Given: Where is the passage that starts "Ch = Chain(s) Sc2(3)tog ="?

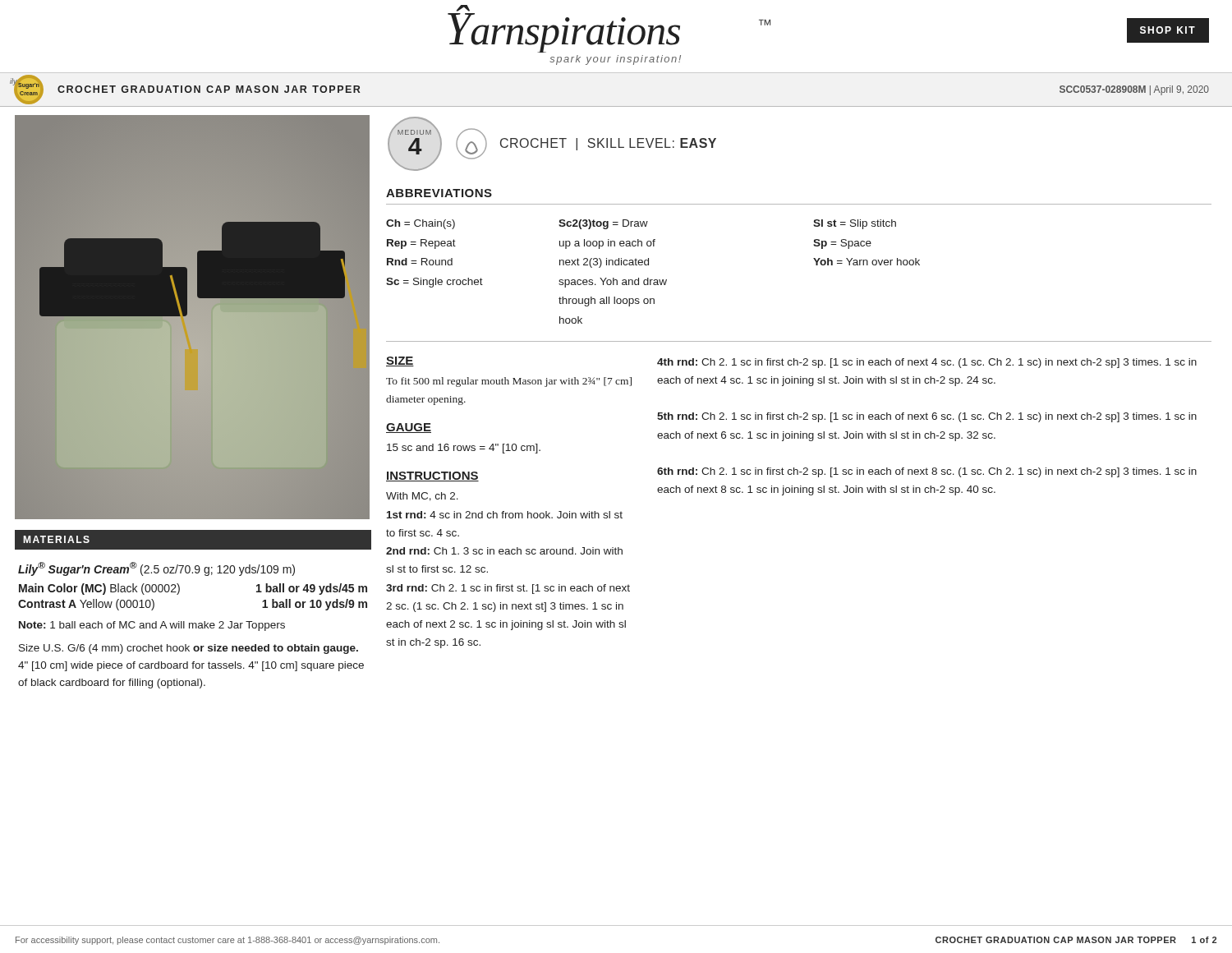Looking at the screenshot, I should [641, 224].
